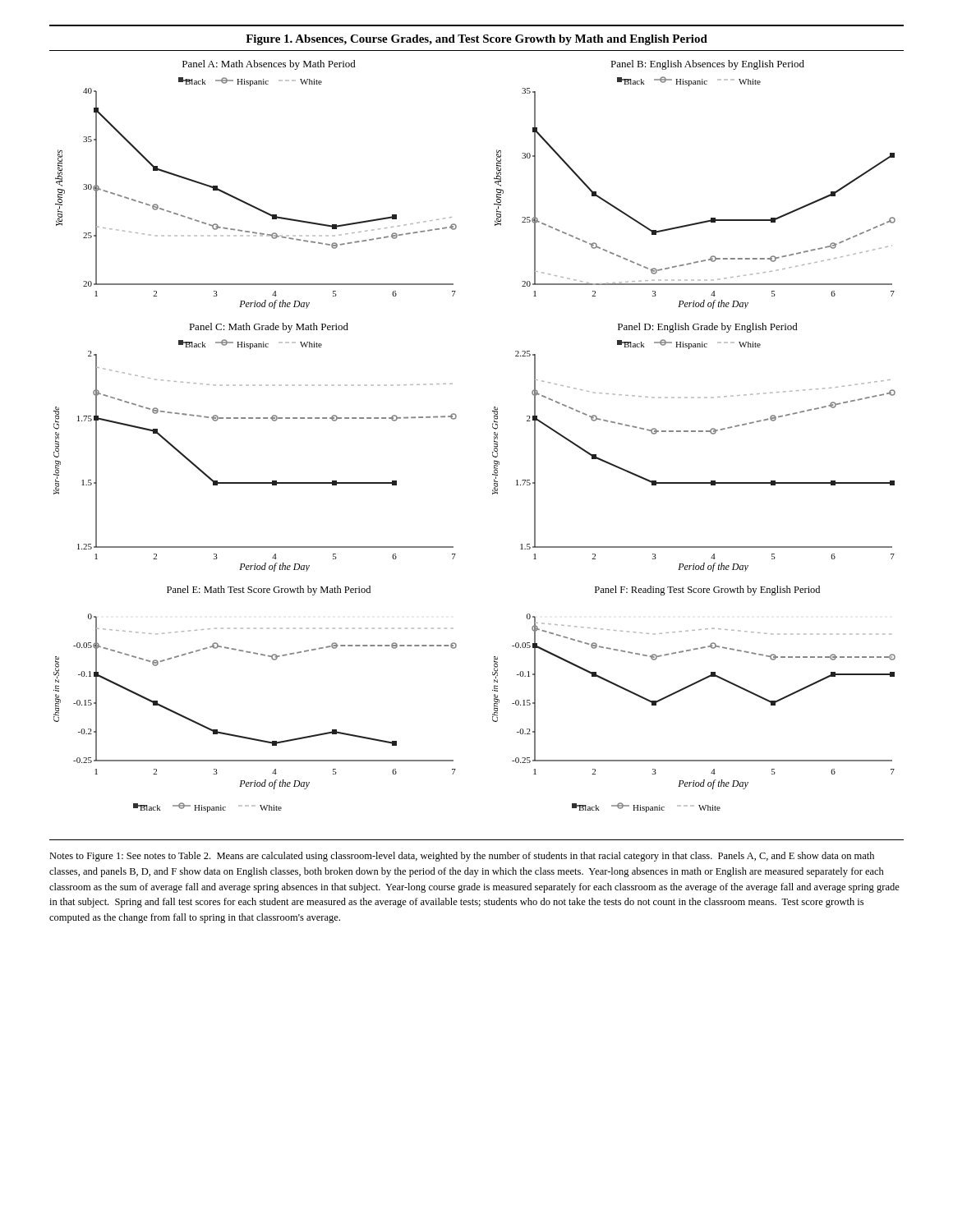Image resolution: width=953 pixels, height=1232 pixels.
Task: Click on the block starting "Notes to Figure 1: See notes"
Action: [474, 887]
